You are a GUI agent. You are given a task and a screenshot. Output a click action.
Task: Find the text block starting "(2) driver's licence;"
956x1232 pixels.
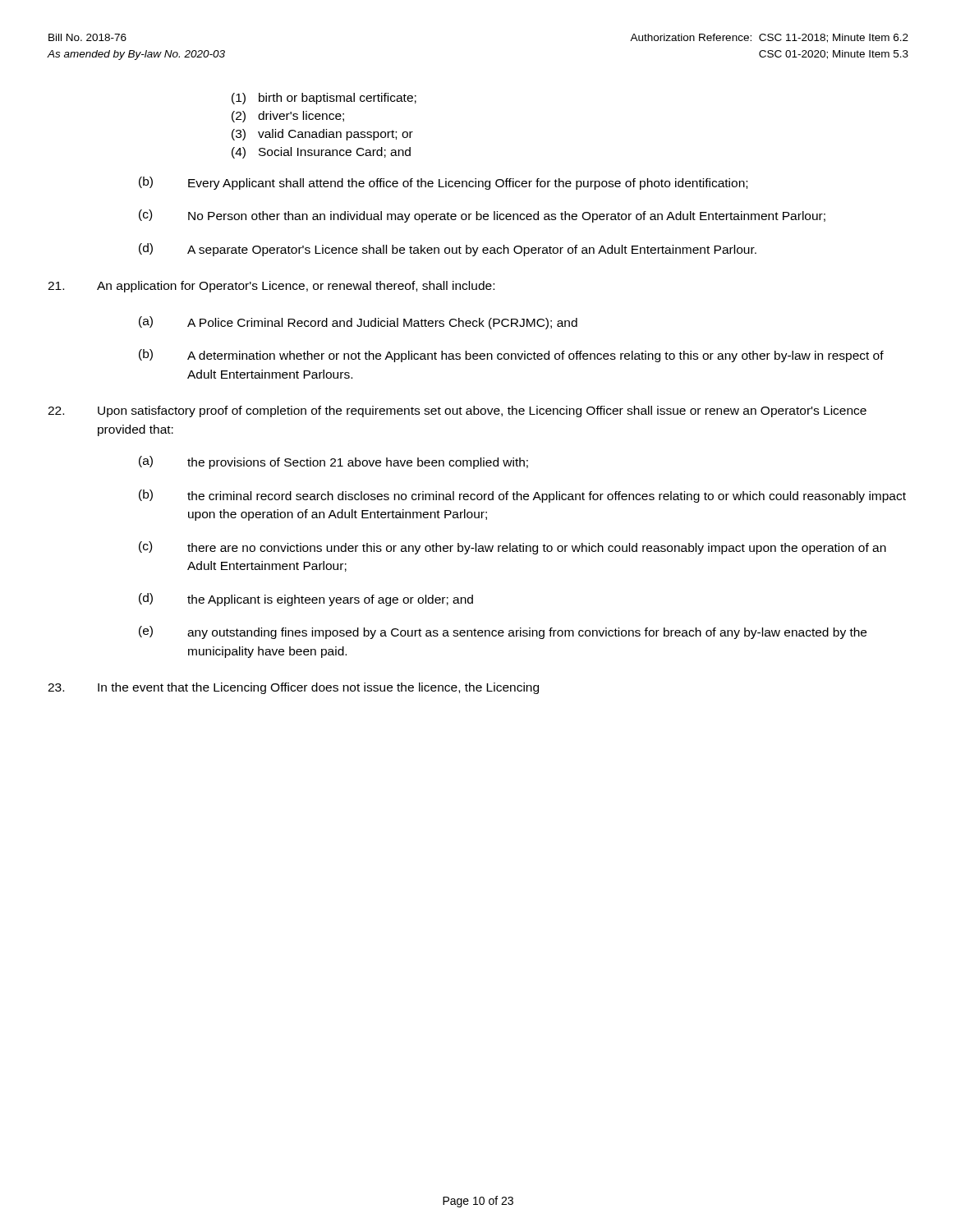pos(279,116)
